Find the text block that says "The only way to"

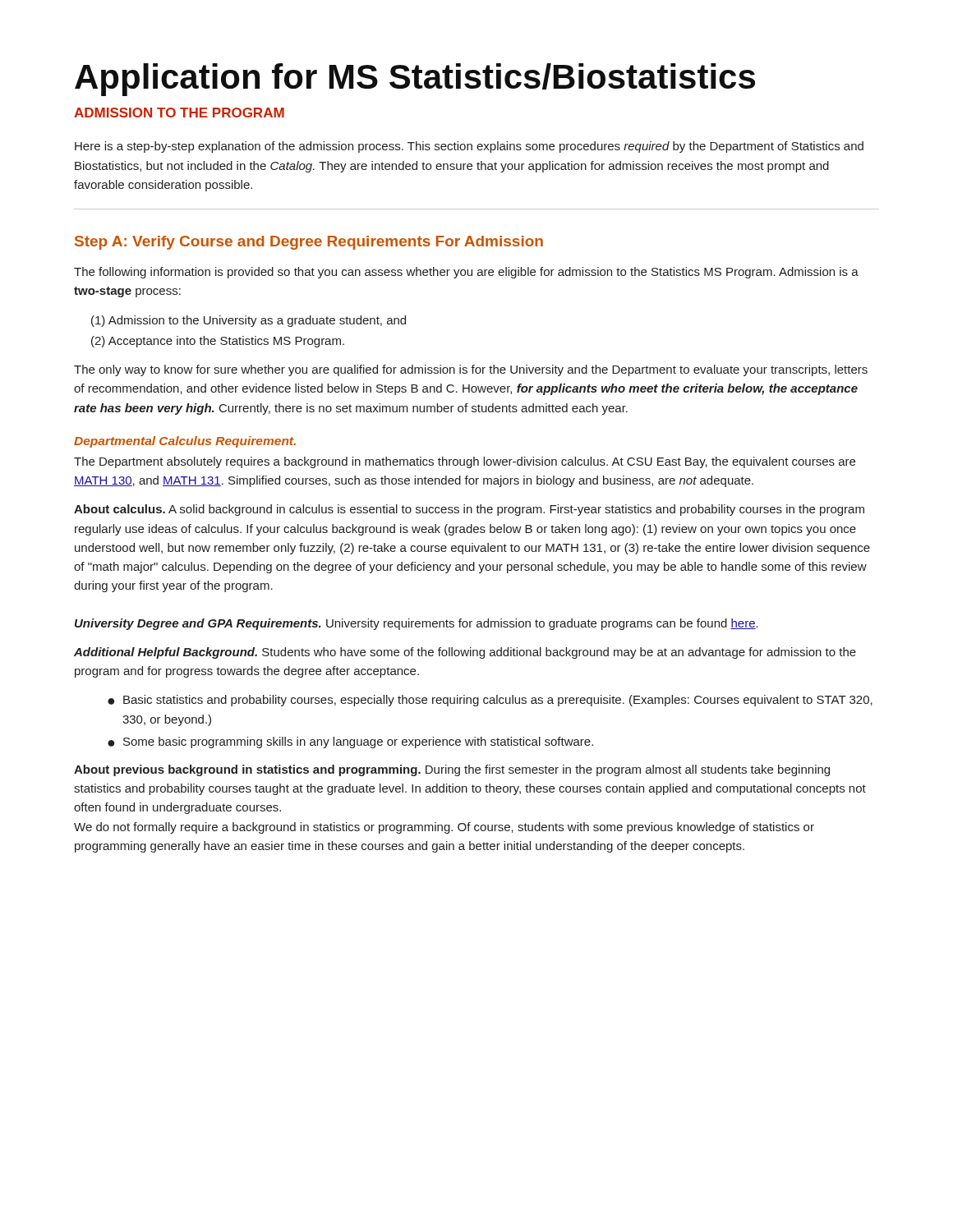tap(476, 388)
